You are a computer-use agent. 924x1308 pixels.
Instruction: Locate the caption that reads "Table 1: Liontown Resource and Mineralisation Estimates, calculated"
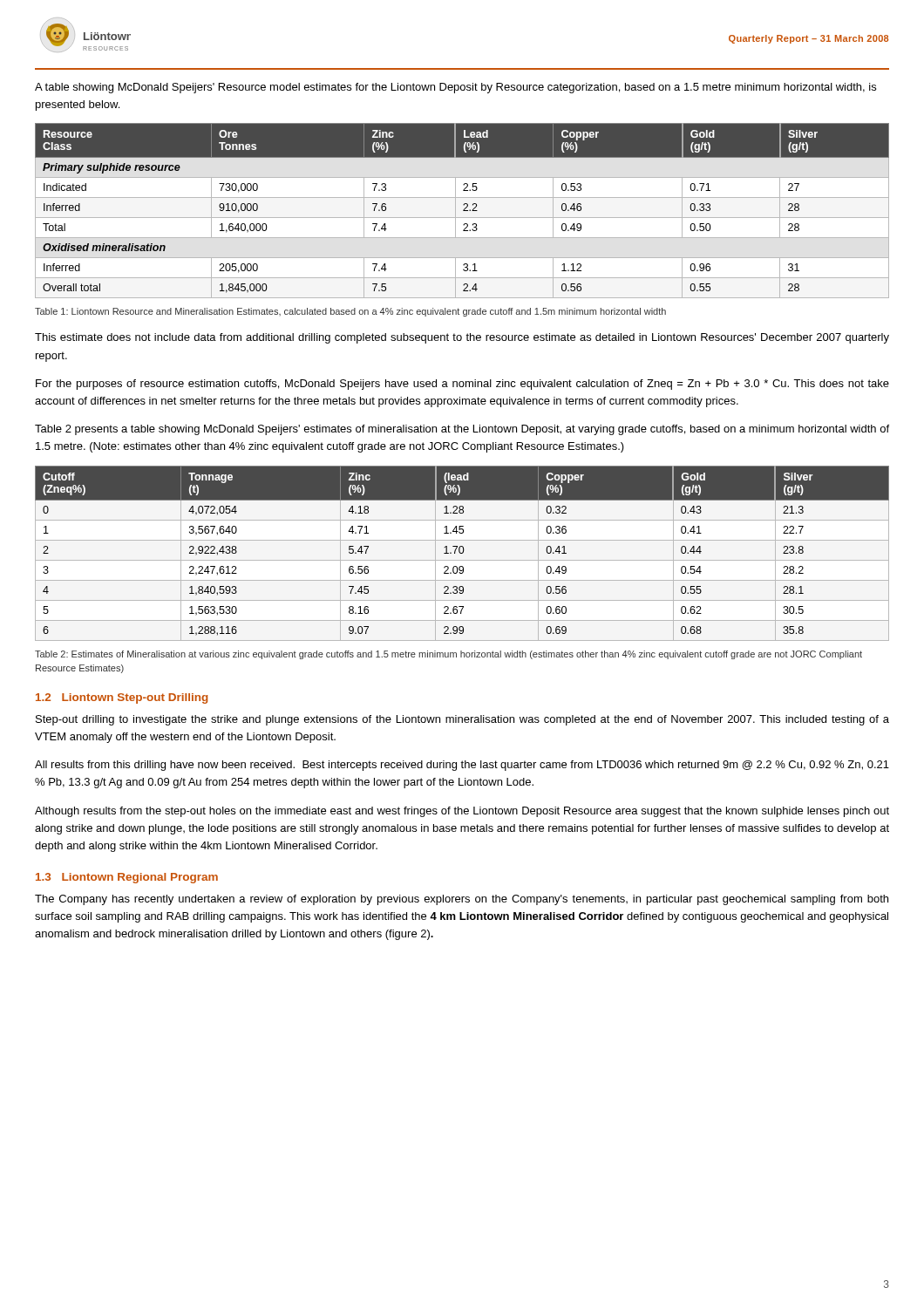tap(351, 311)
